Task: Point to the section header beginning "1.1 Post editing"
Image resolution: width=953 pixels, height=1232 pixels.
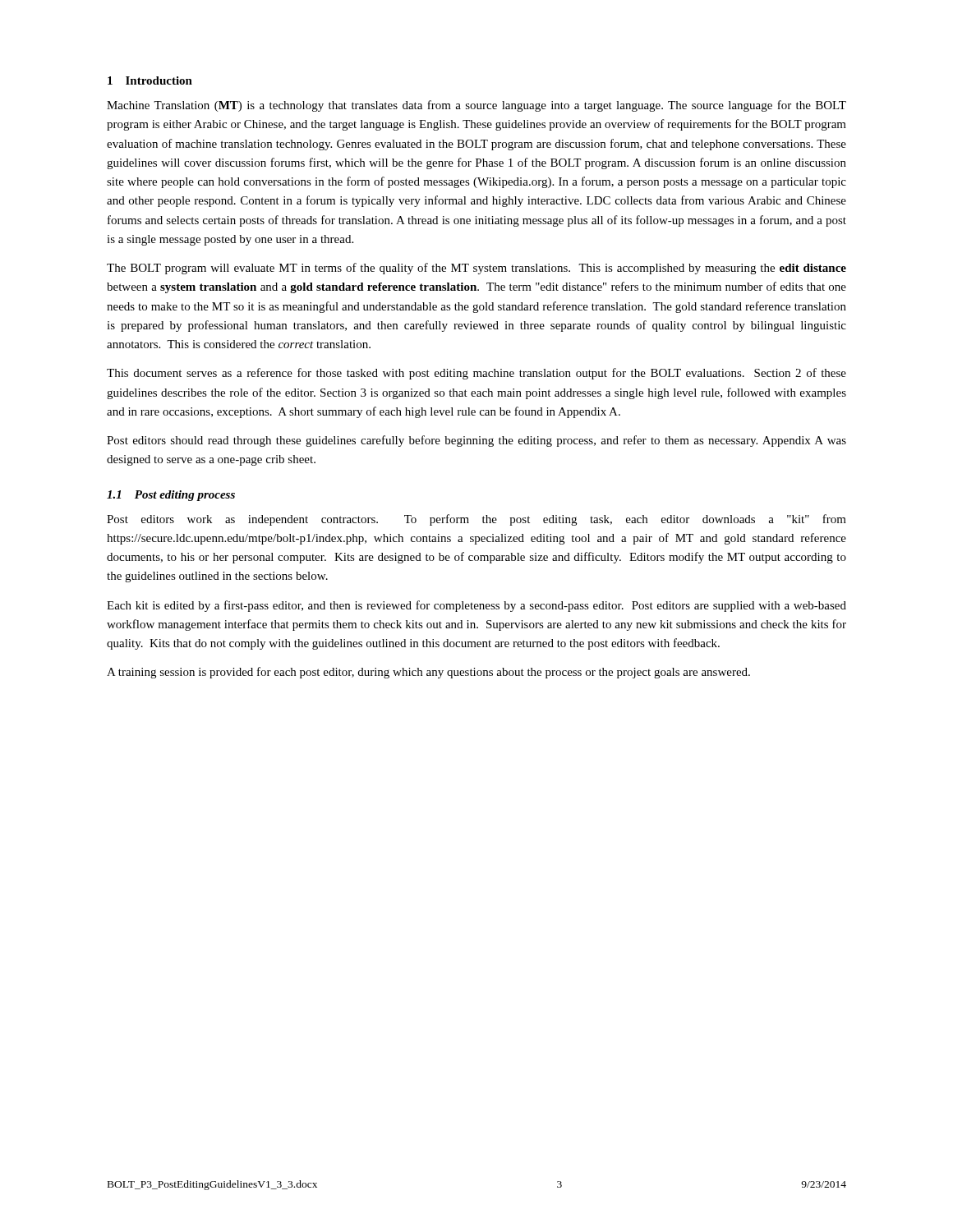Action: 171,494
